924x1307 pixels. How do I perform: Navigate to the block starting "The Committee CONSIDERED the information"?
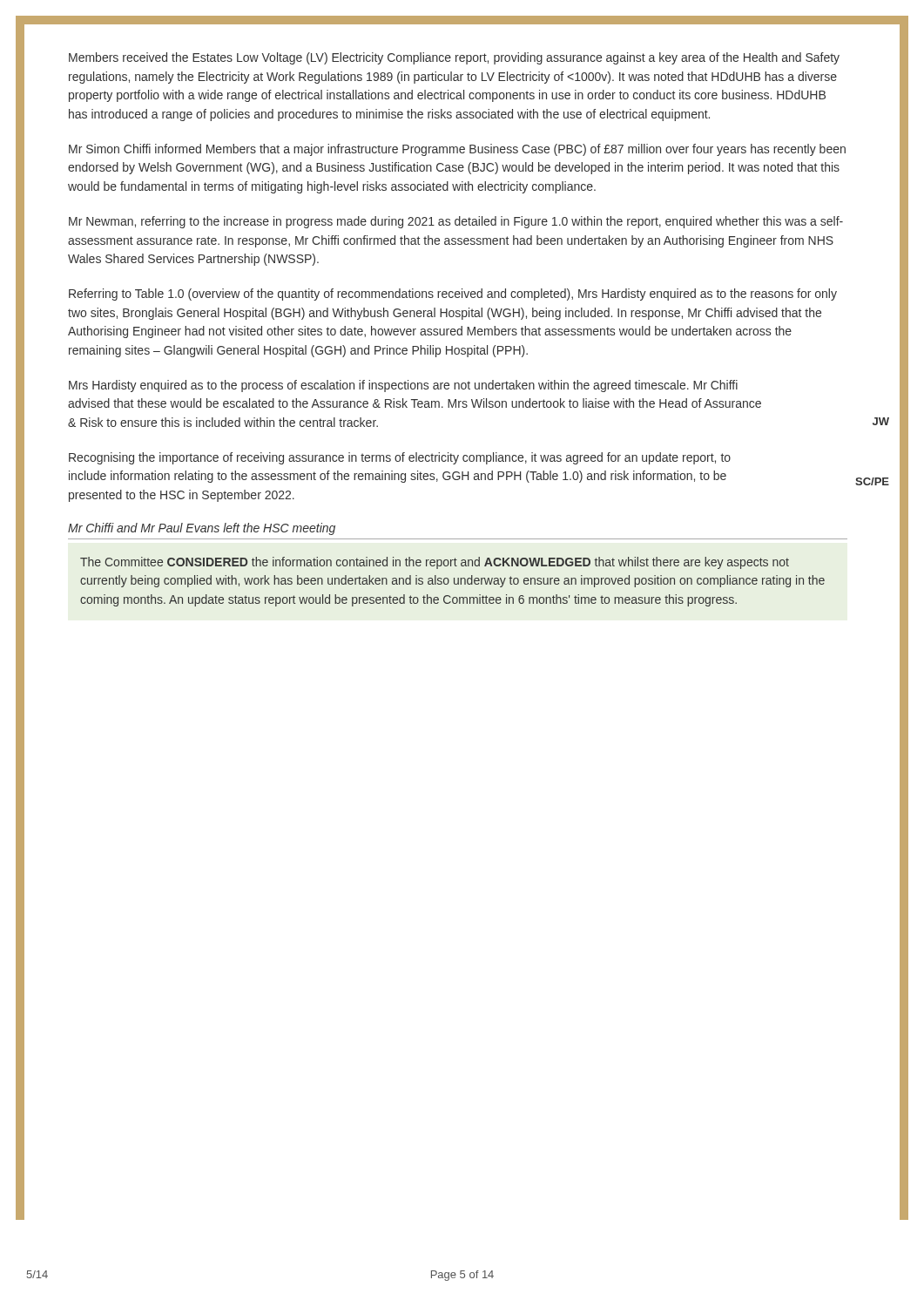[453, 581]
